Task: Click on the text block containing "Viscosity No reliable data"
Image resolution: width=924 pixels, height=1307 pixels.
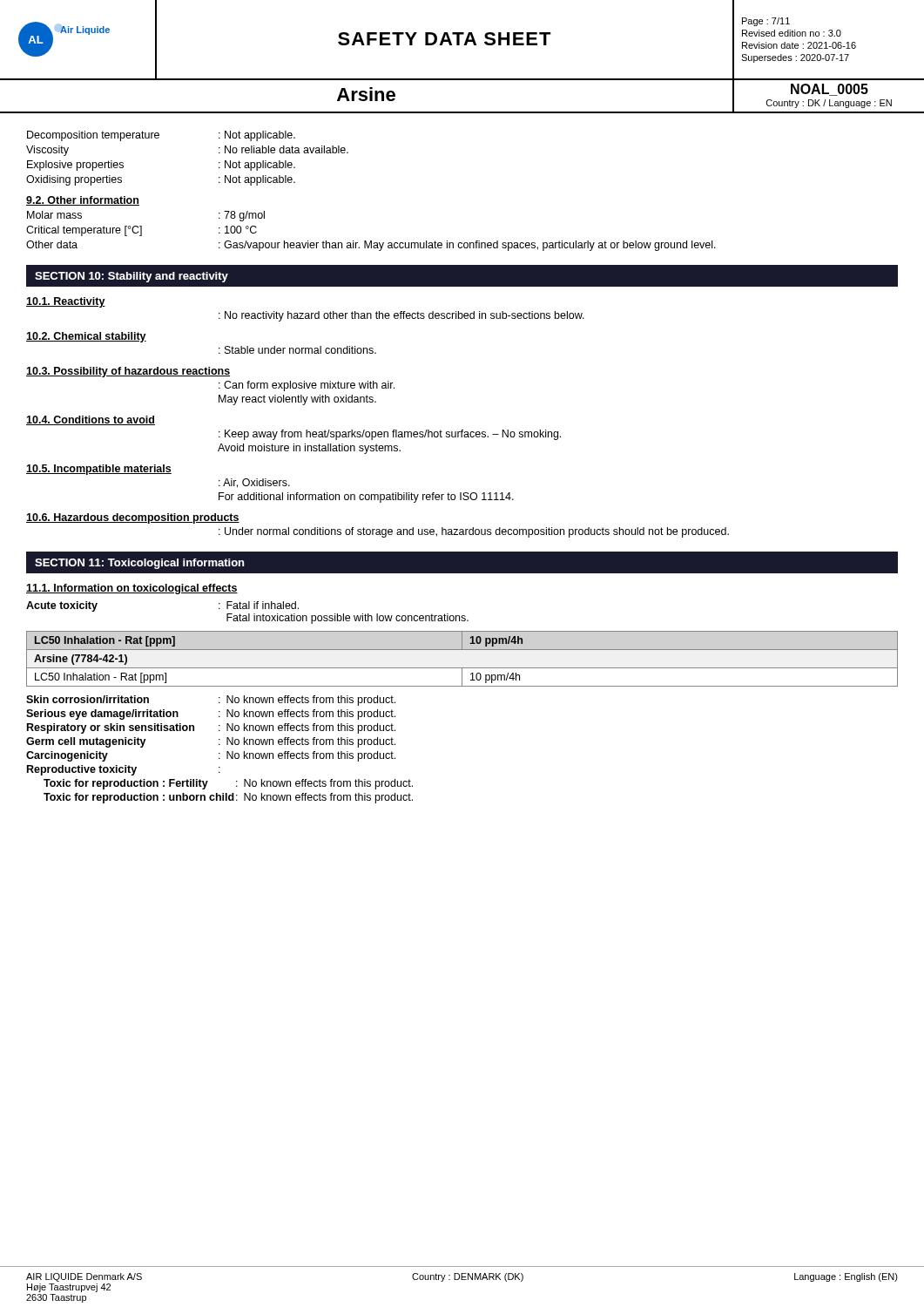Action: 52,150
